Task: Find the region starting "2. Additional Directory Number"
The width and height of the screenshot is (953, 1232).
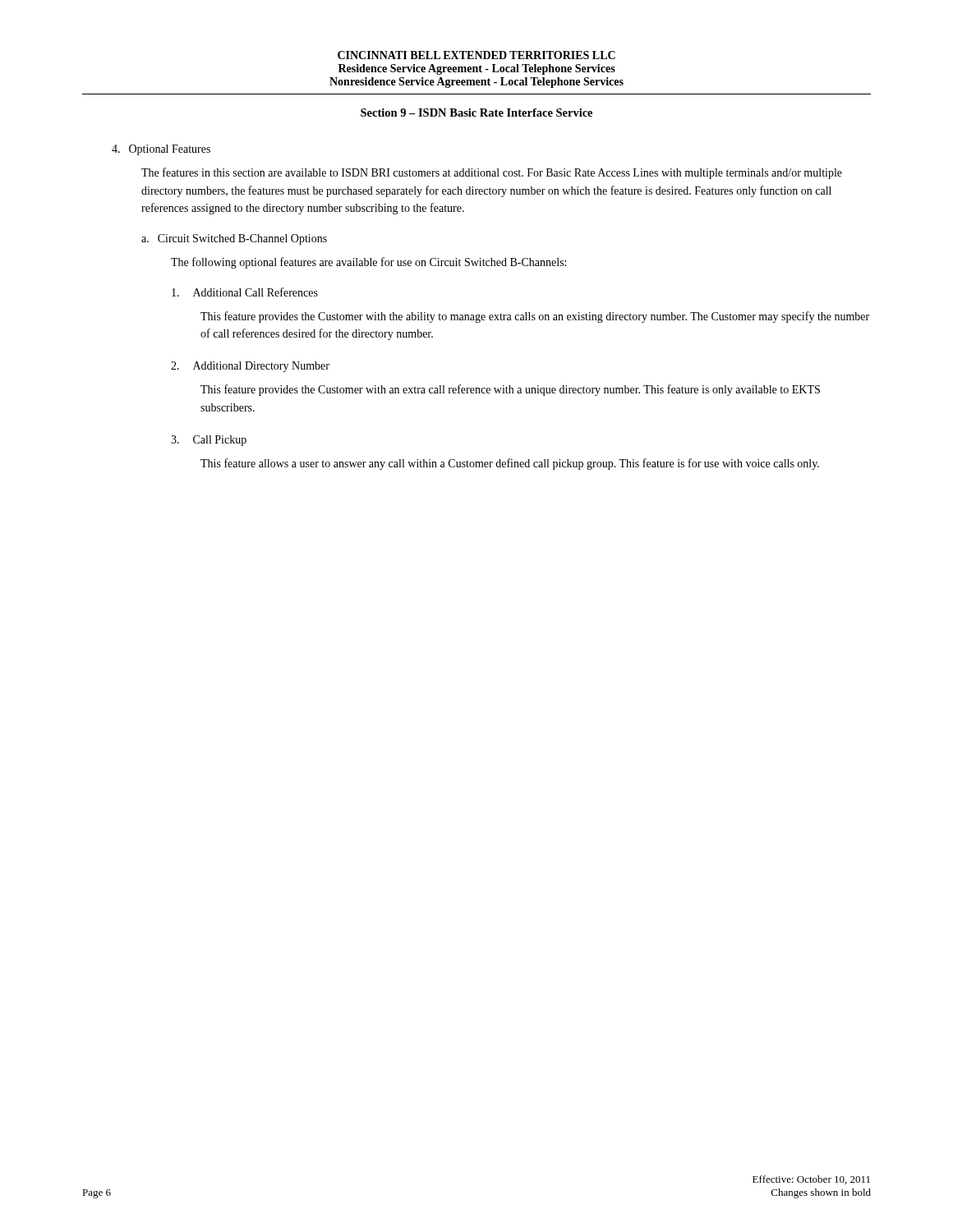Action: 250,366
